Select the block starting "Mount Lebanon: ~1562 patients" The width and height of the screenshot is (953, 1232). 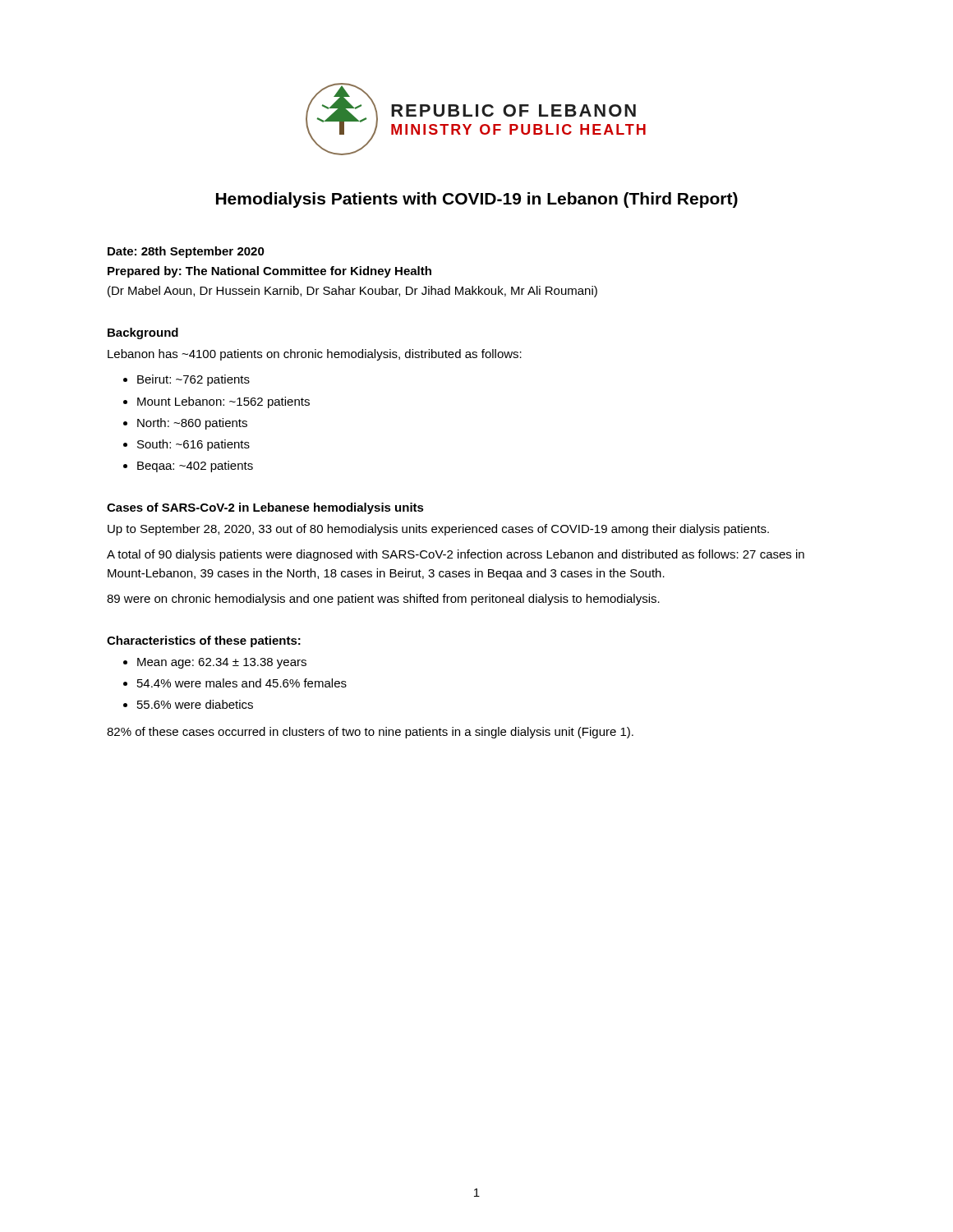pyautogui.click(x=223, y=401)
